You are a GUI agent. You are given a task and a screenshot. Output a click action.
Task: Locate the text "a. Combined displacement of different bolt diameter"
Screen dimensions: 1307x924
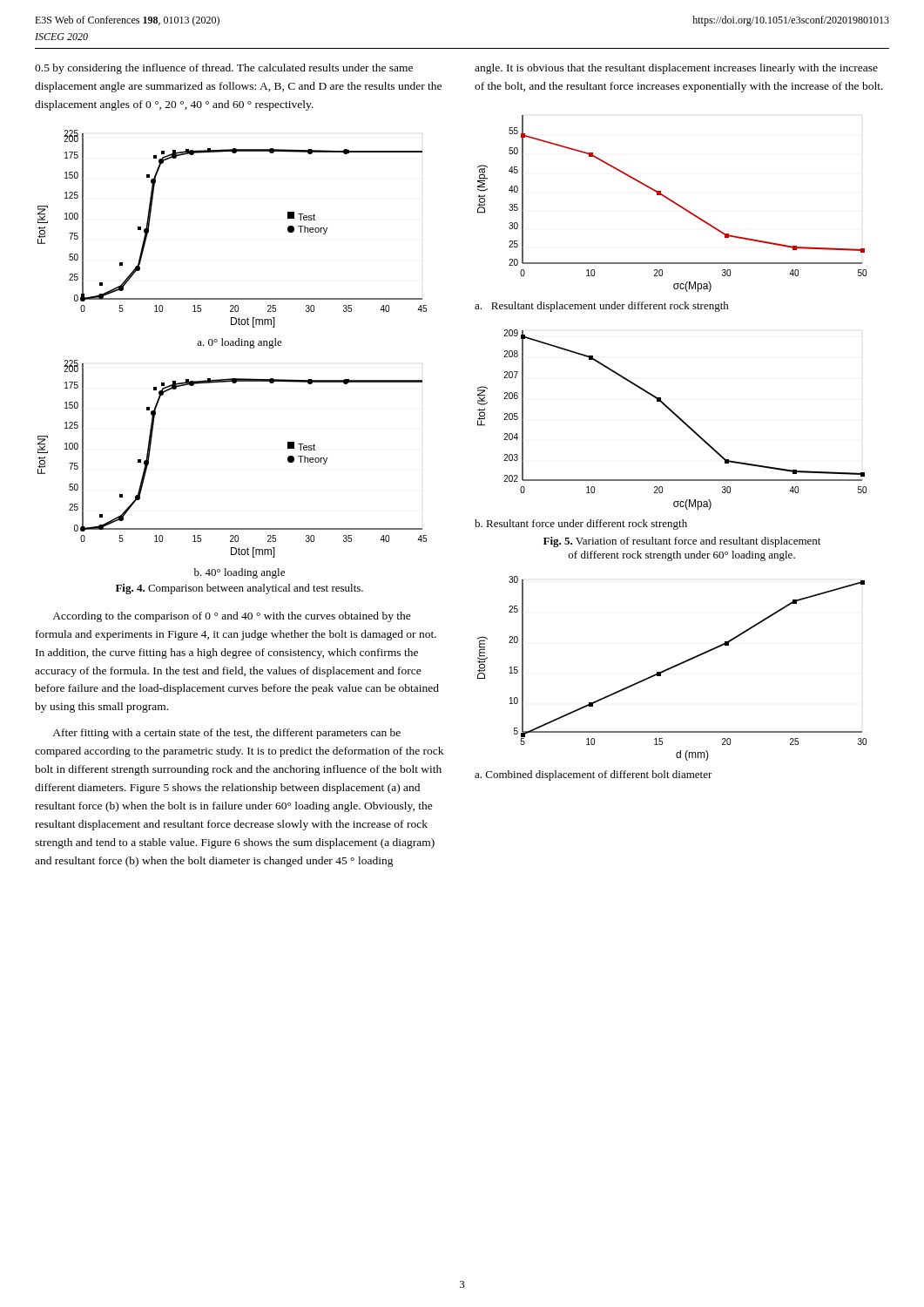[593, 774]
